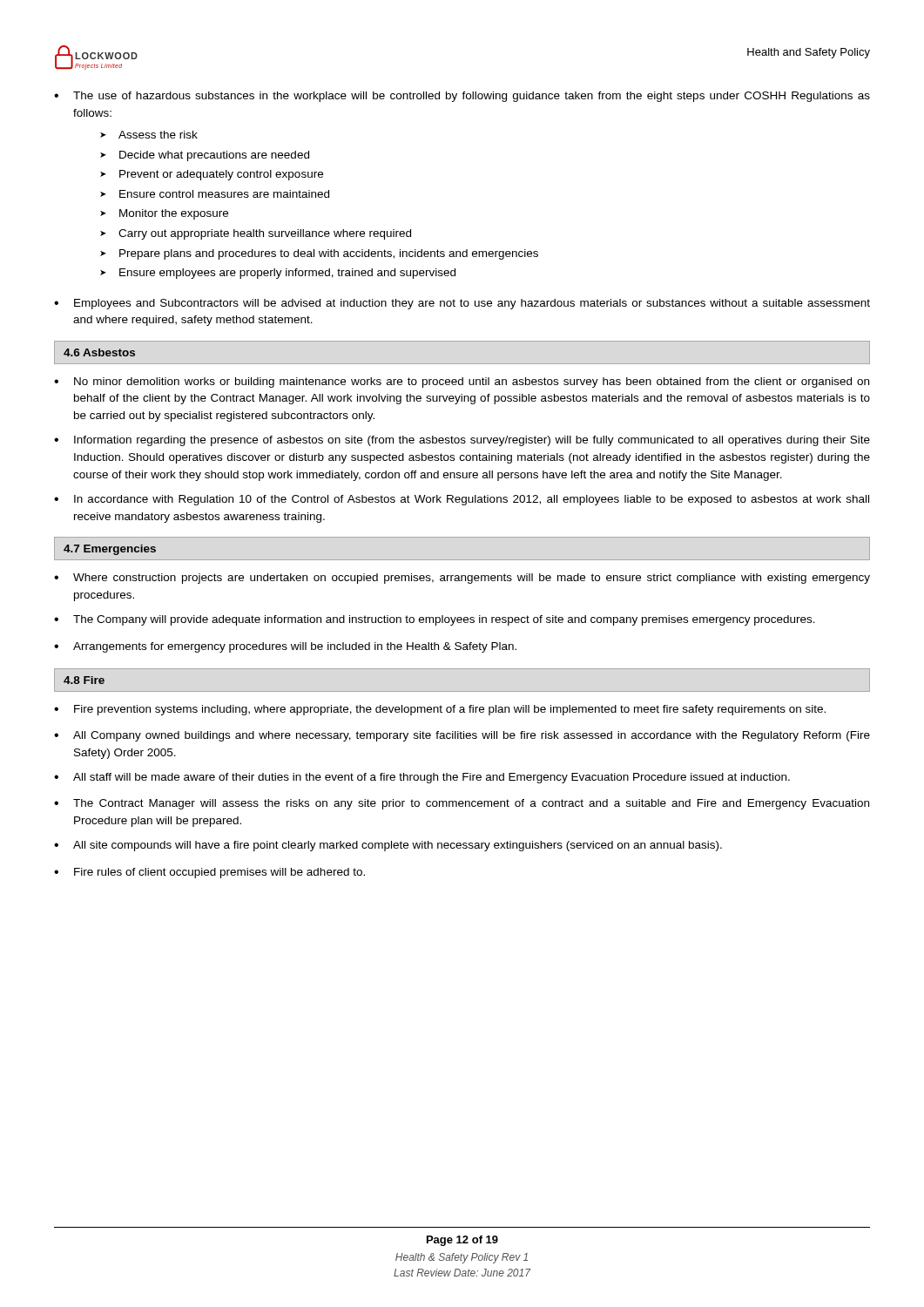Select the list item with the text "• The Contract Manager will assess"
Screen dimensions: 1307x924
tap(462, 812)
